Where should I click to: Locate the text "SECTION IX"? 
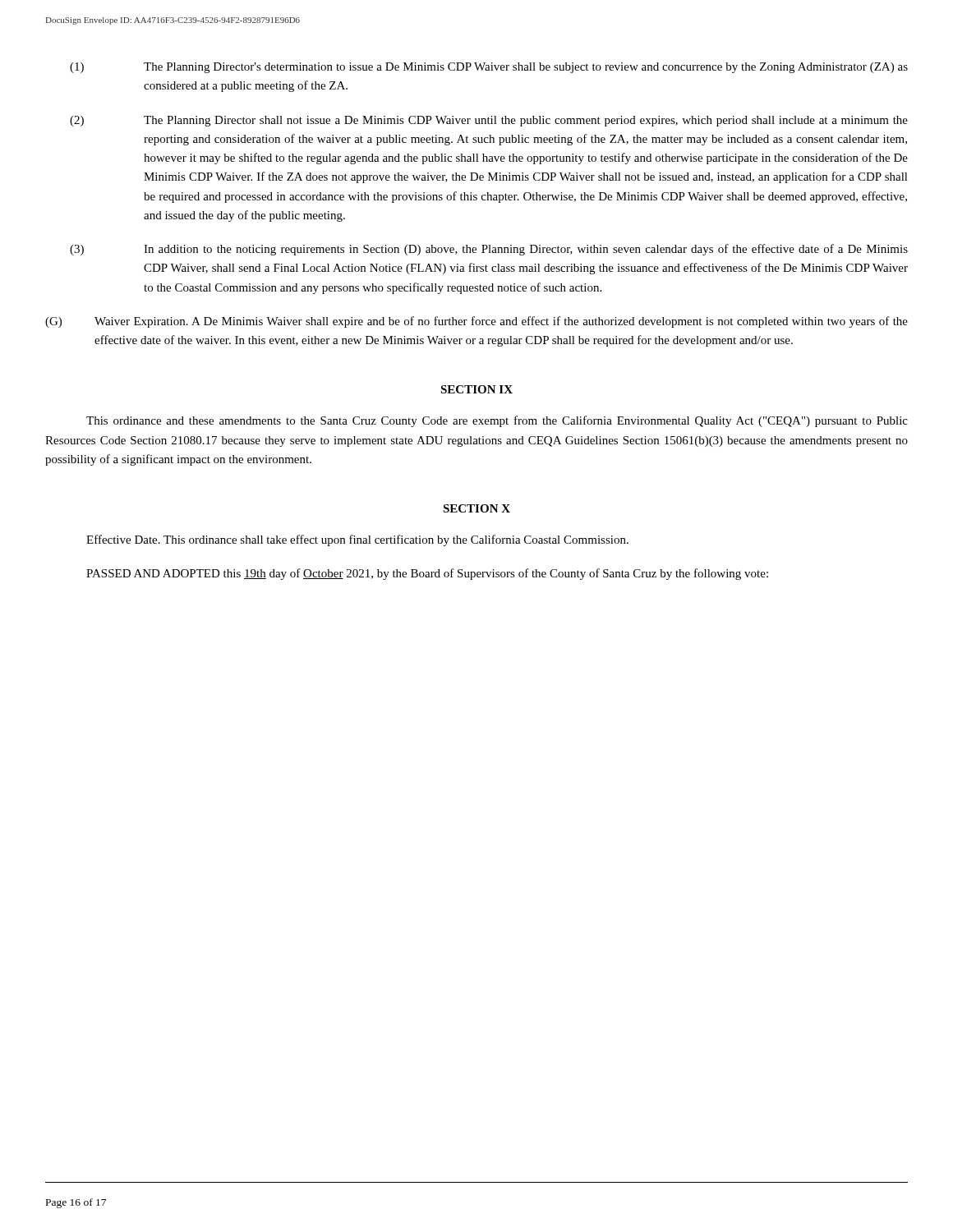click(476, 389)
